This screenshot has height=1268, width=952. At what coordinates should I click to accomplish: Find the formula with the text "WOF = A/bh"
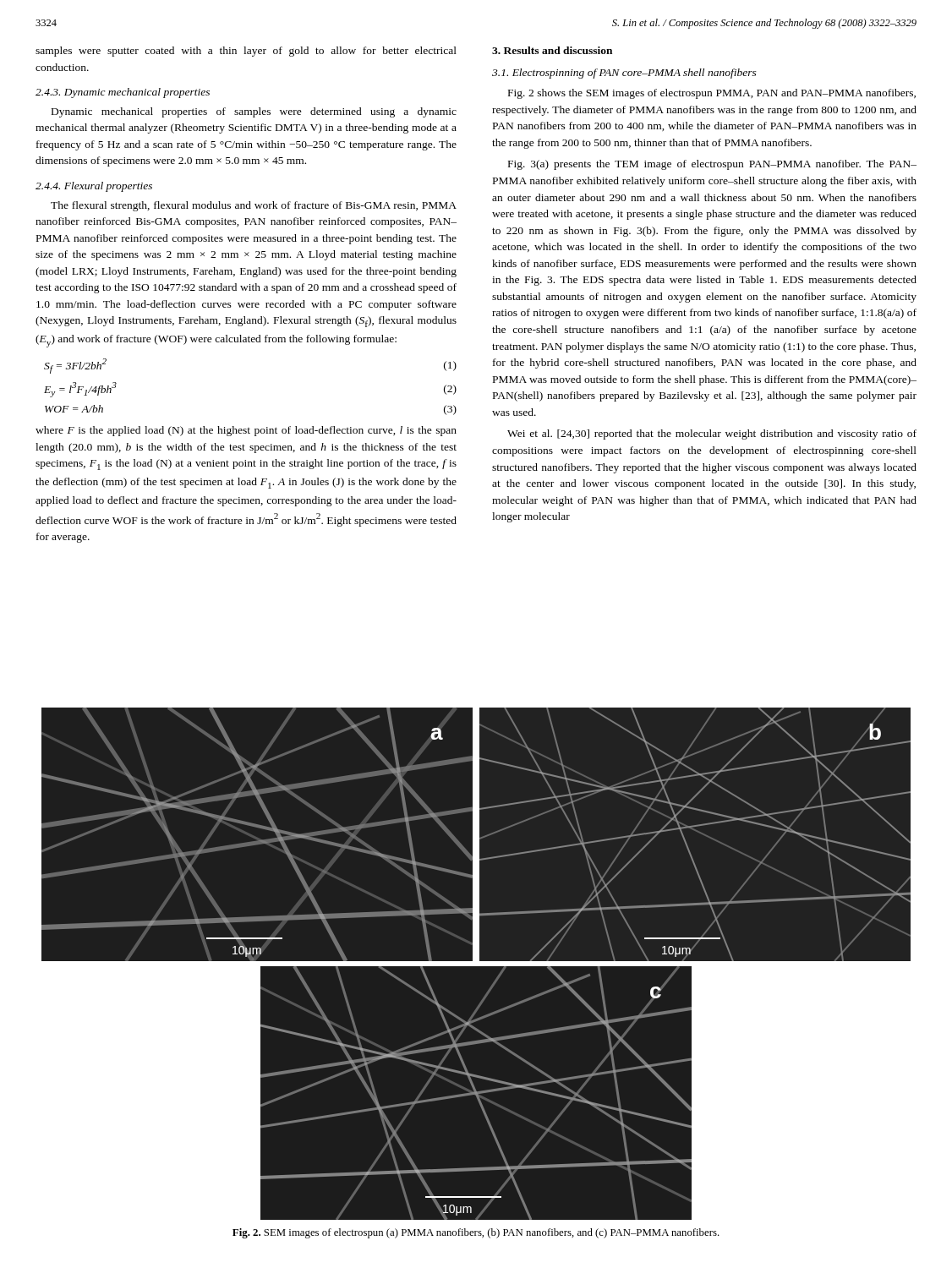coord(55,410)
